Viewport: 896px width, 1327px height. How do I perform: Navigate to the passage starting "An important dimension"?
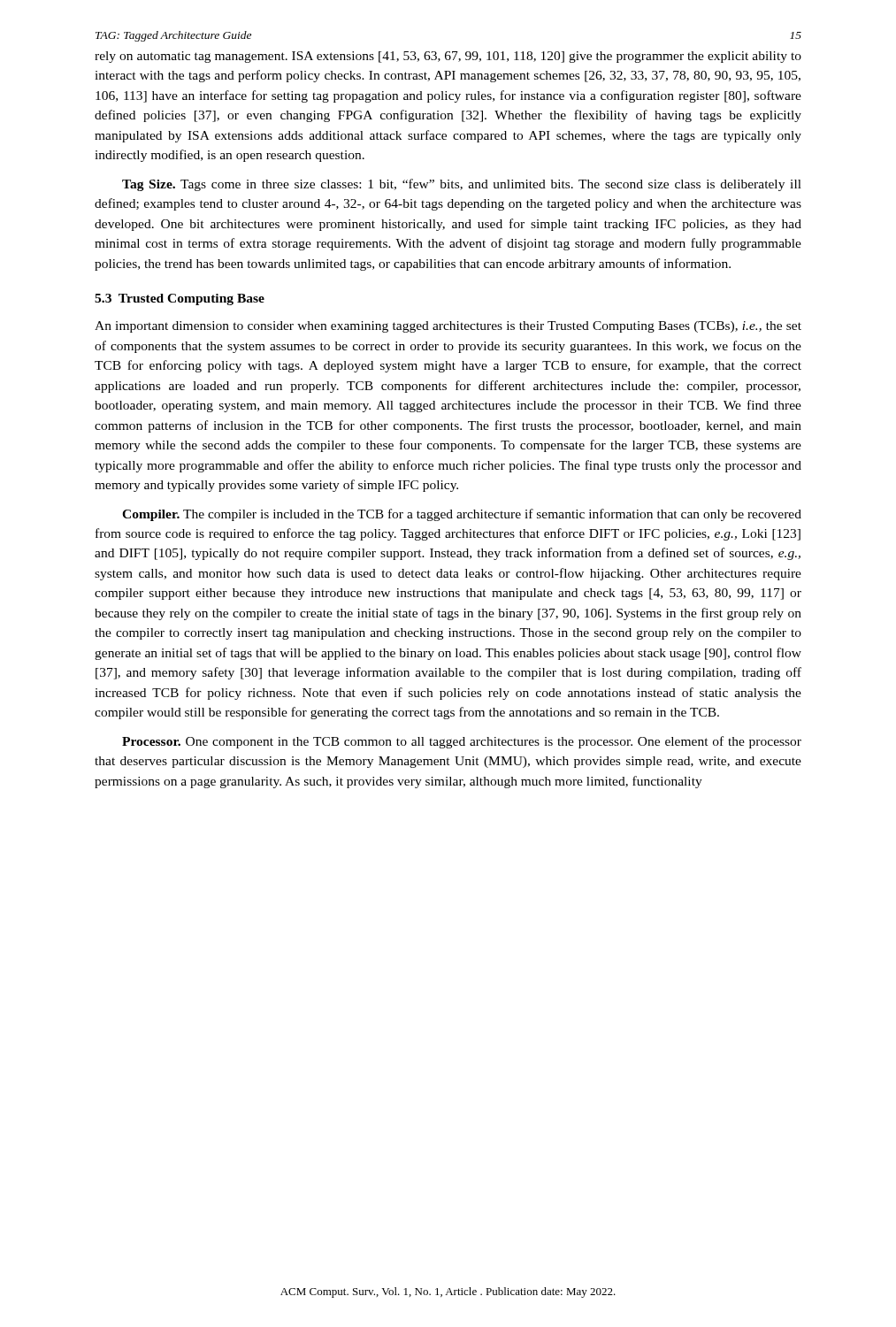(x=448, y=405)
